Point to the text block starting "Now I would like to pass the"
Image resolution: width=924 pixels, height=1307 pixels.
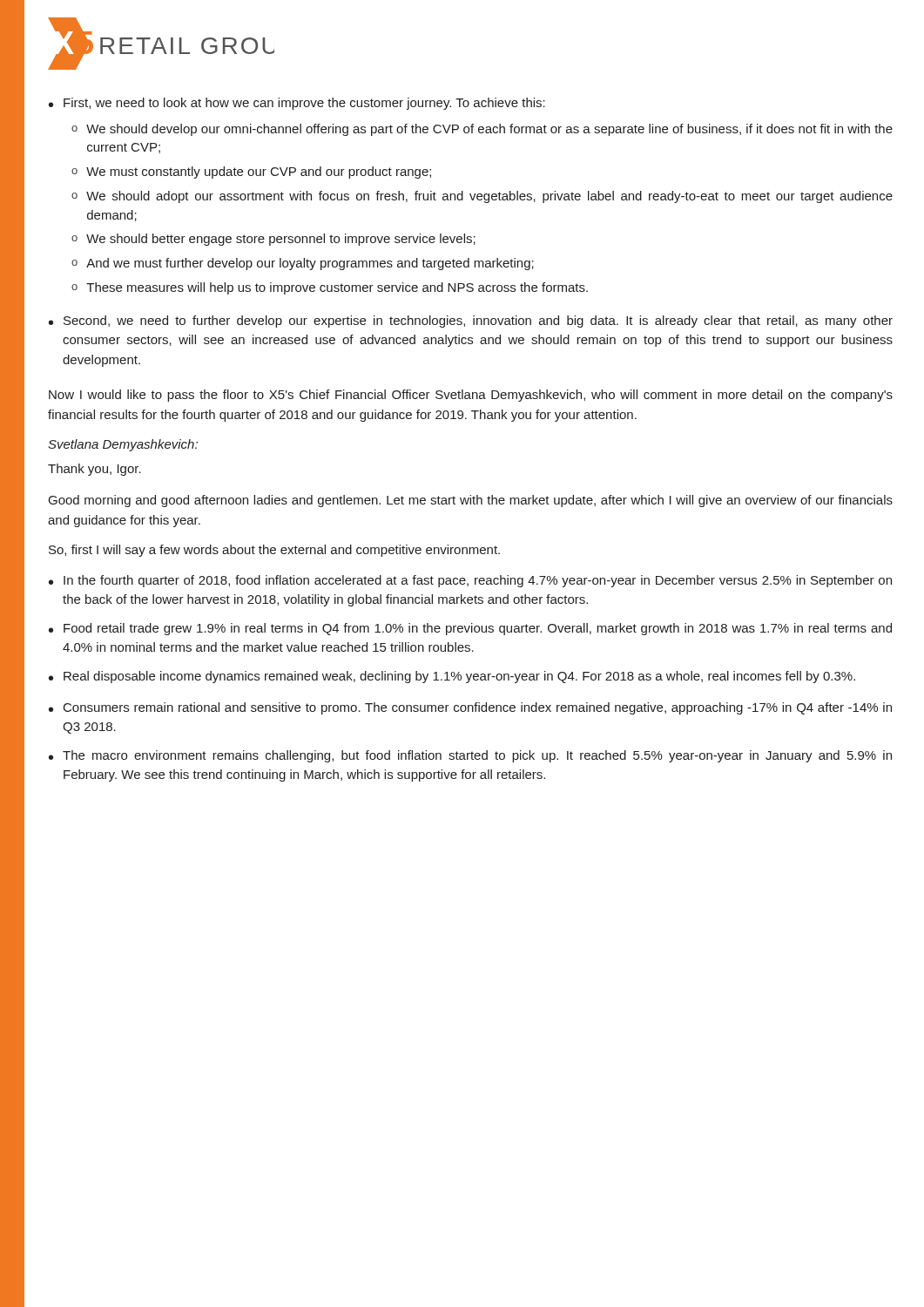[x=470, y=404]
